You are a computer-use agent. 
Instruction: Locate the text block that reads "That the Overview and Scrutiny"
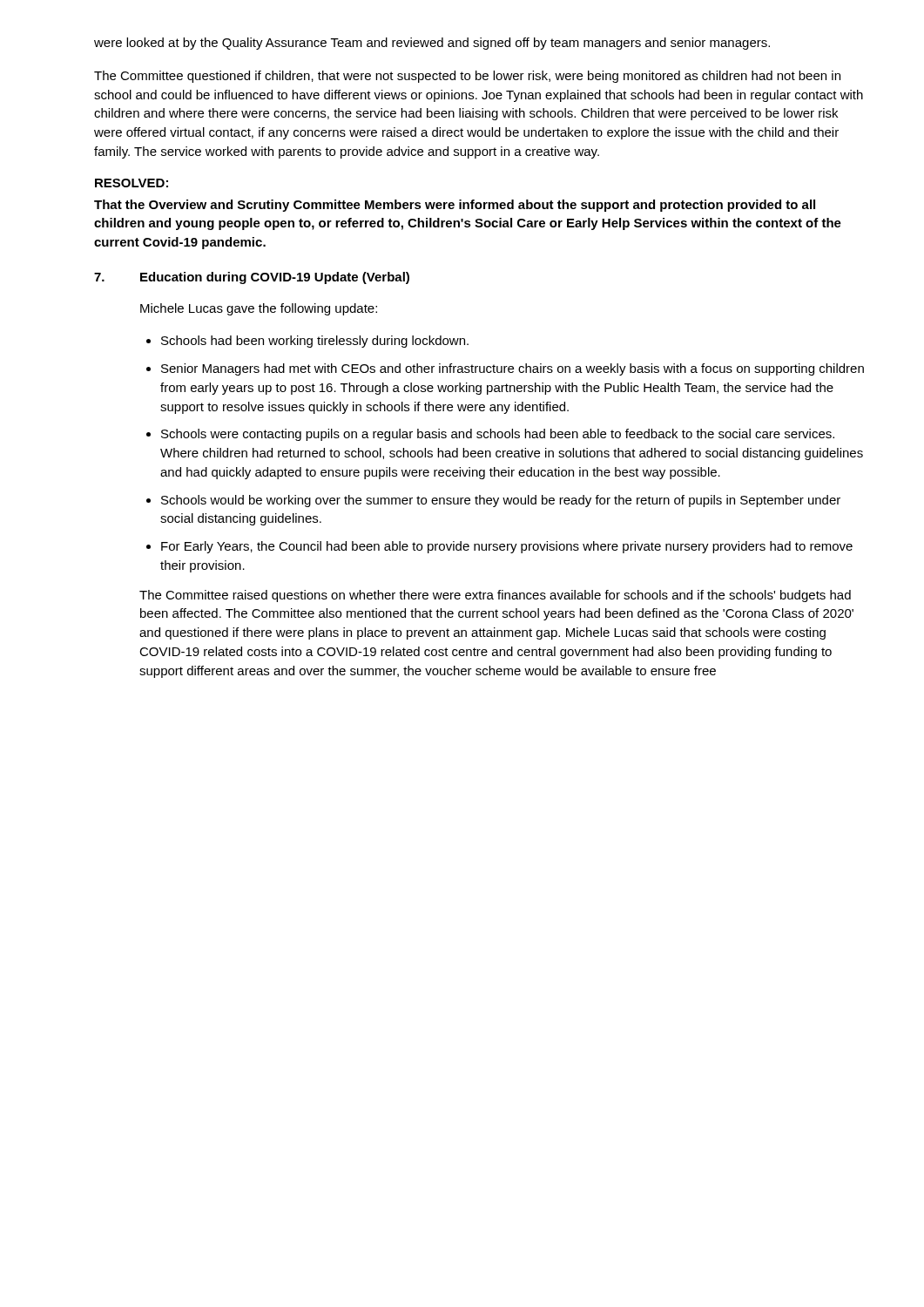pos(468,223)
